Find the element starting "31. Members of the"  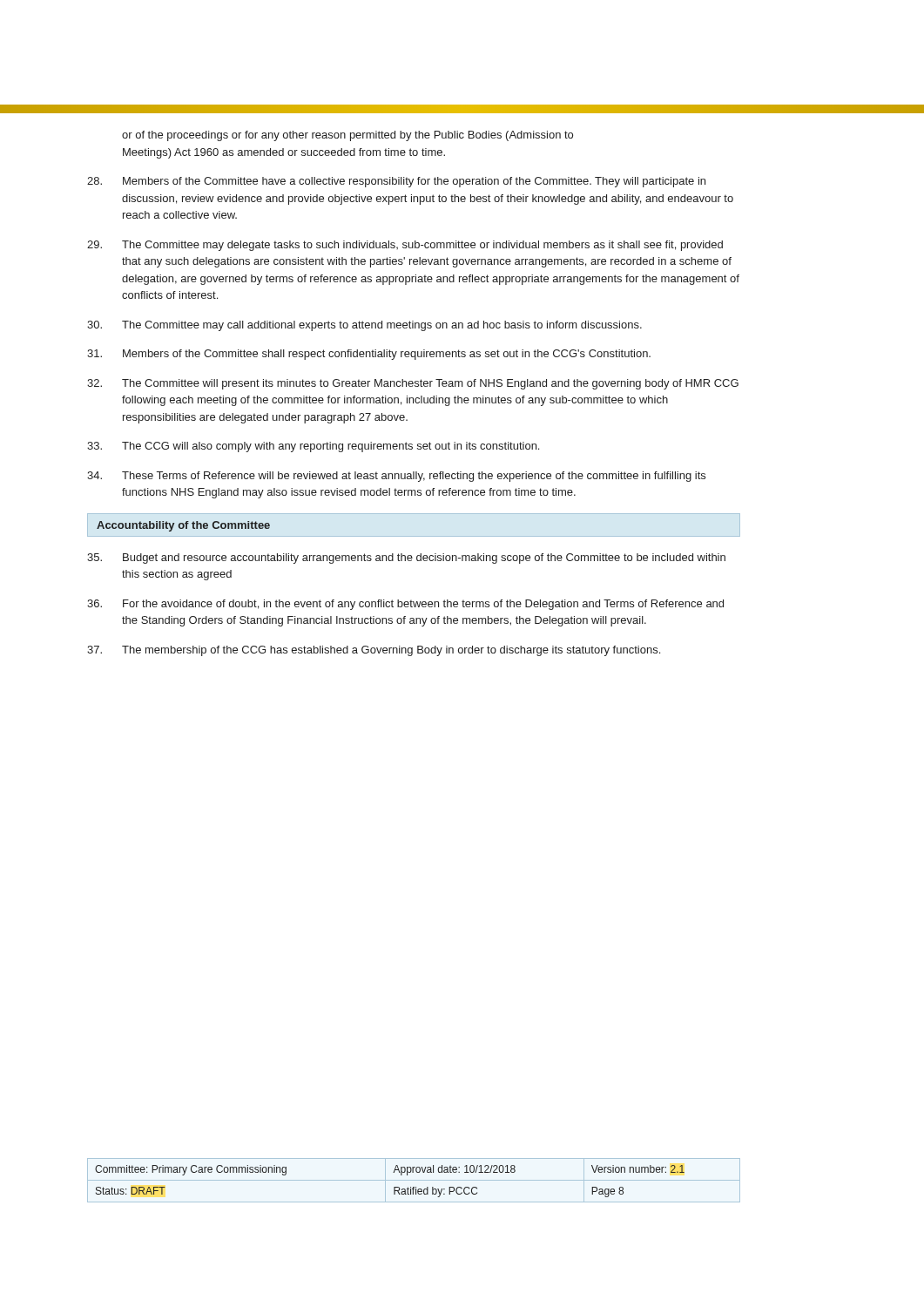(x=414, y=354)
